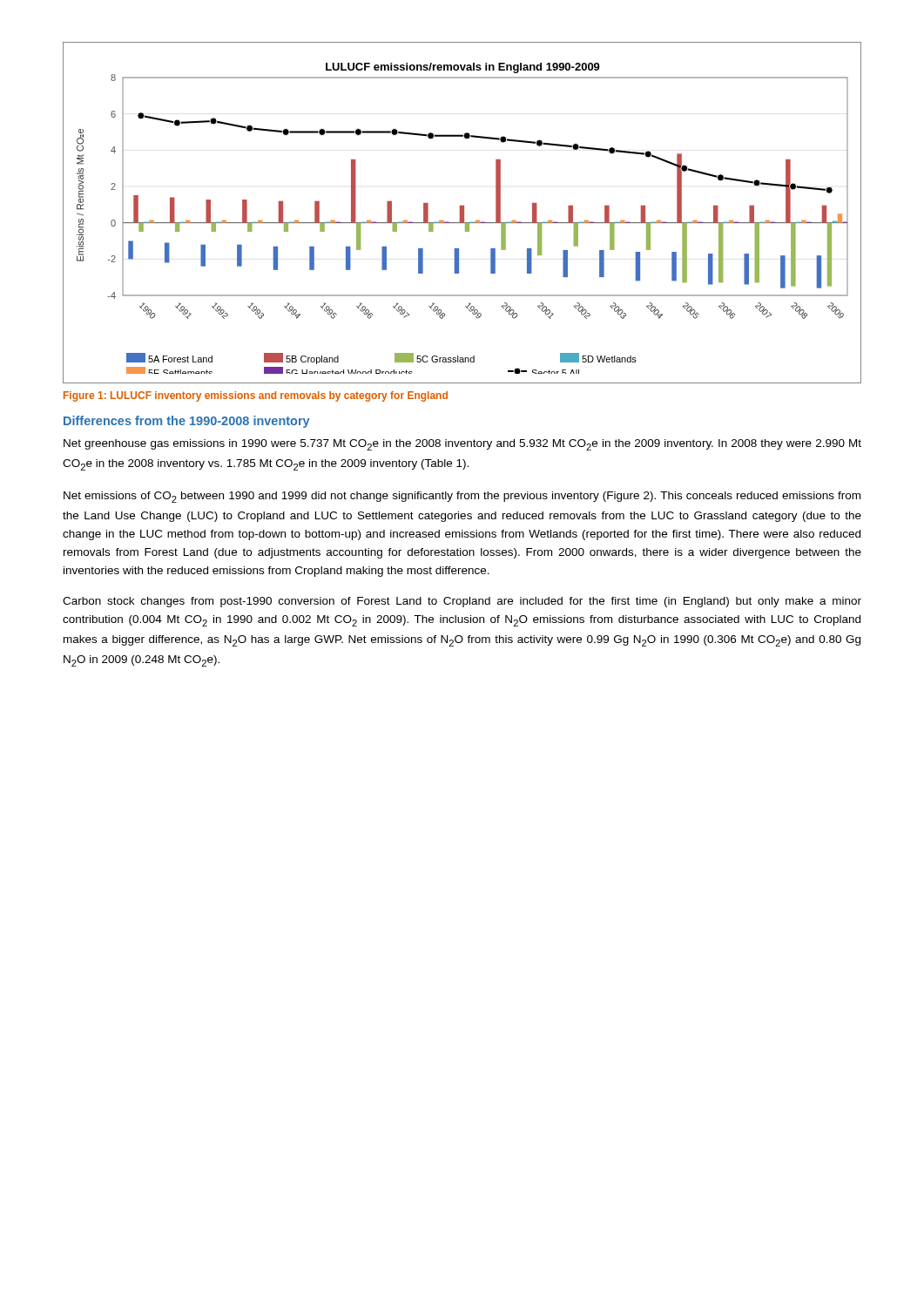Select a grouped bar chart

tap(462, 213)
